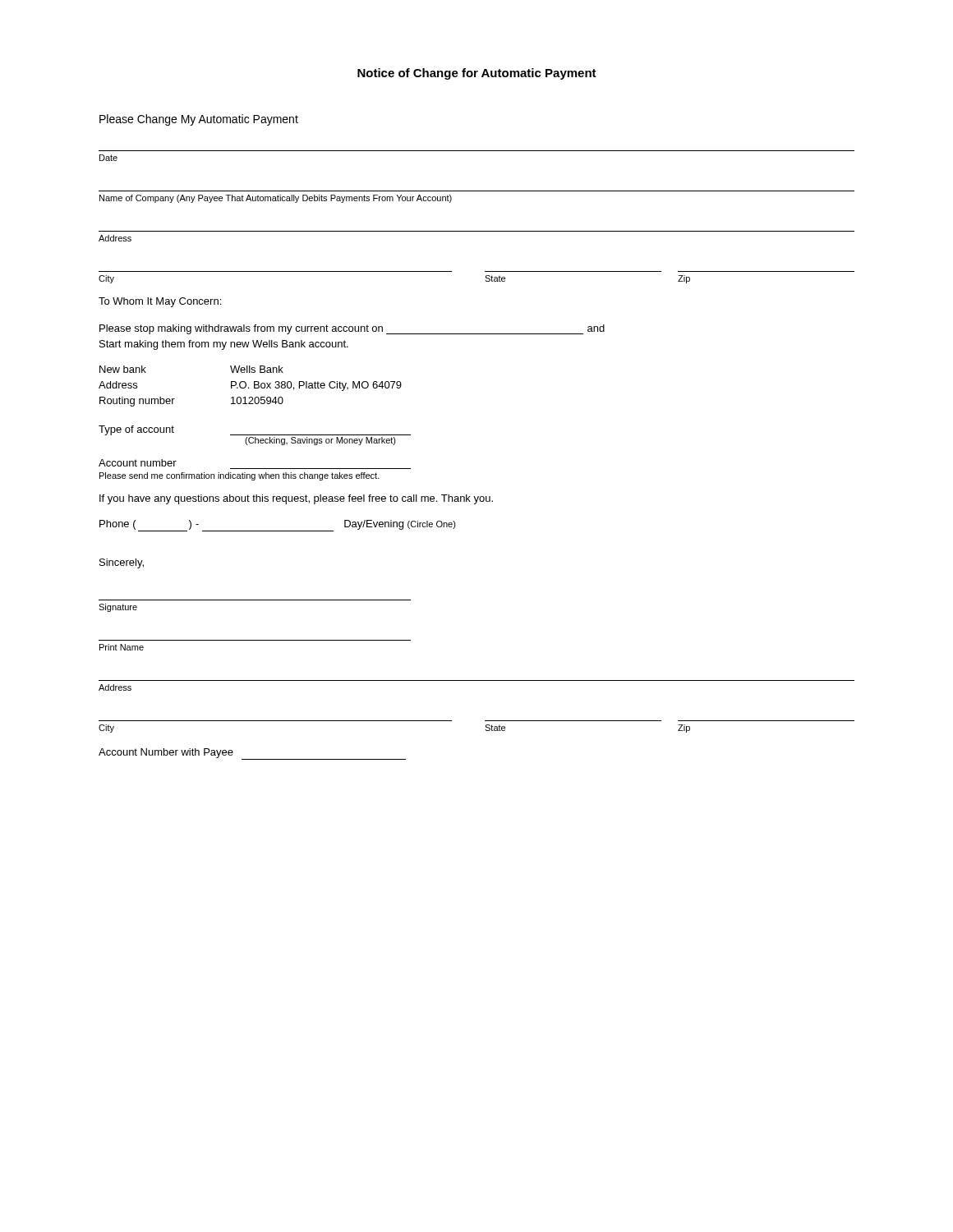The width and height of the screenshot is (953, 1232).
Task: Navigate to the region starting "Account number Please send"
Action: (x=138, y=463)
